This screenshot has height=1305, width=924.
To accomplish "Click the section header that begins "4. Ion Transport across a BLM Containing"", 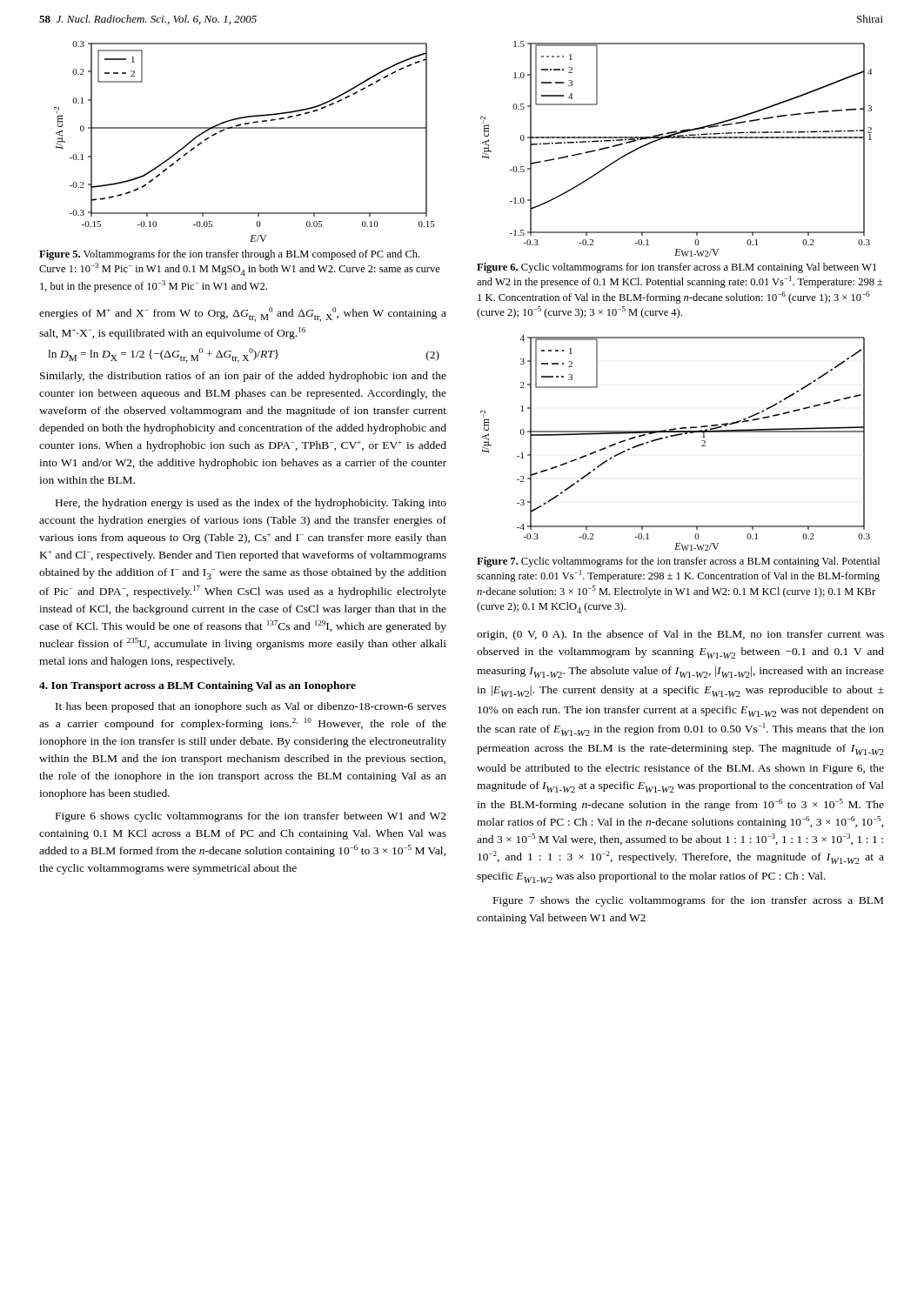I will click(198, 685).
